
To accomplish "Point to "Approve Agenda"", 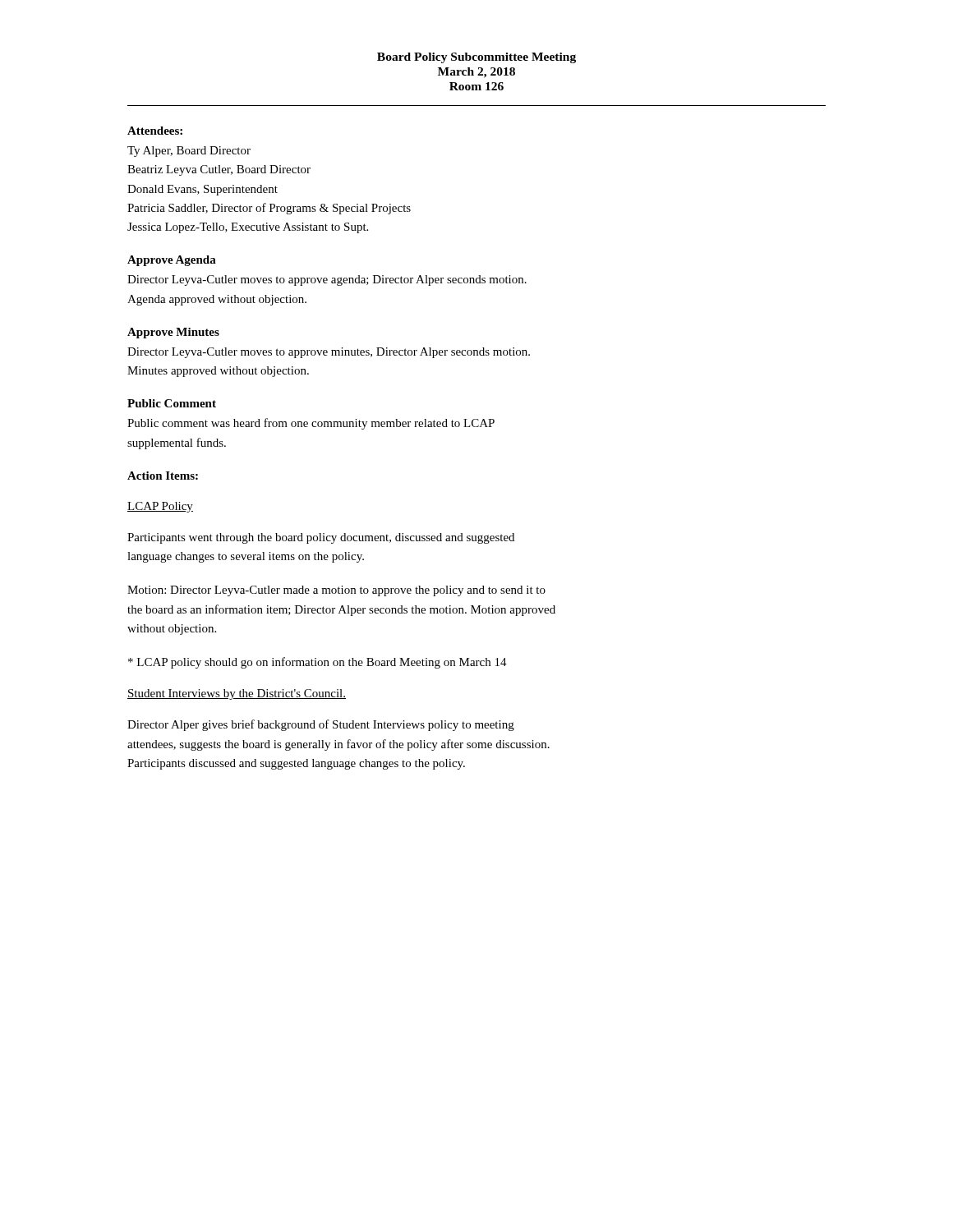I will pyautogui.click(x=172, y=260).
